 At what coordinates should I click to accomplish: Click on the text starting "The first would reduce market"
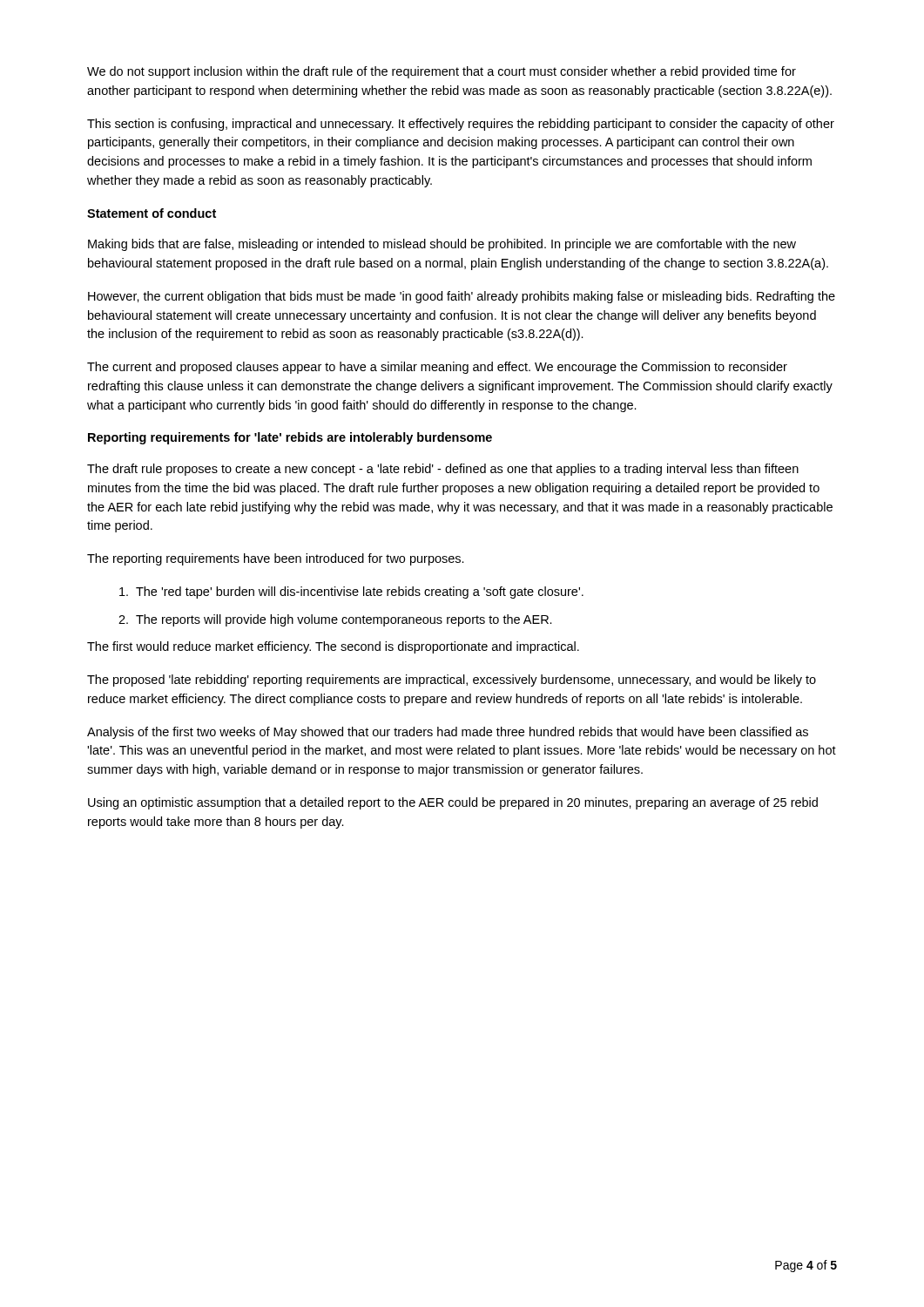point(333,647)
